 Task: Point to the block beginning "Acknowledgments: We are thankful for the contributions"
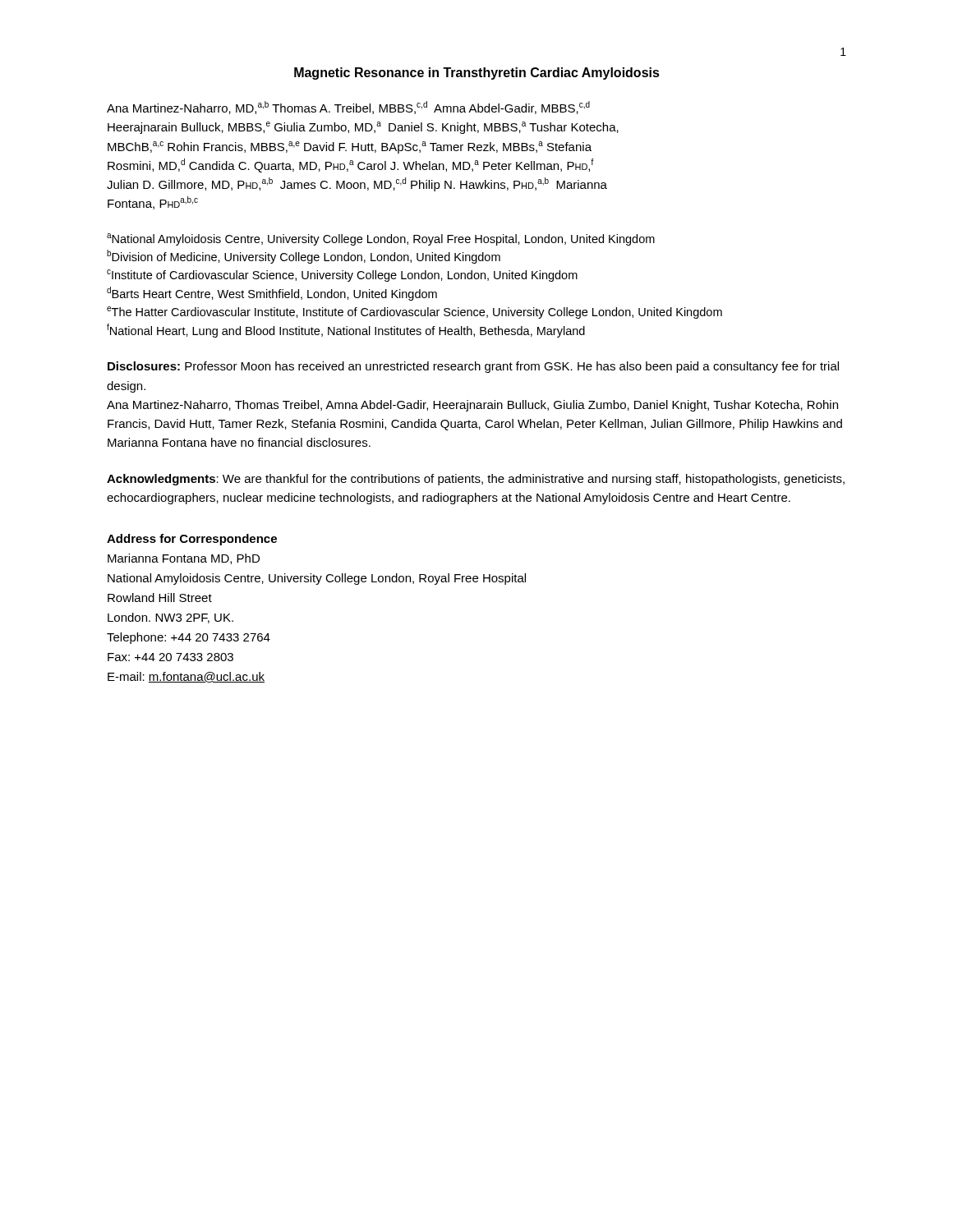click(476, 488)
